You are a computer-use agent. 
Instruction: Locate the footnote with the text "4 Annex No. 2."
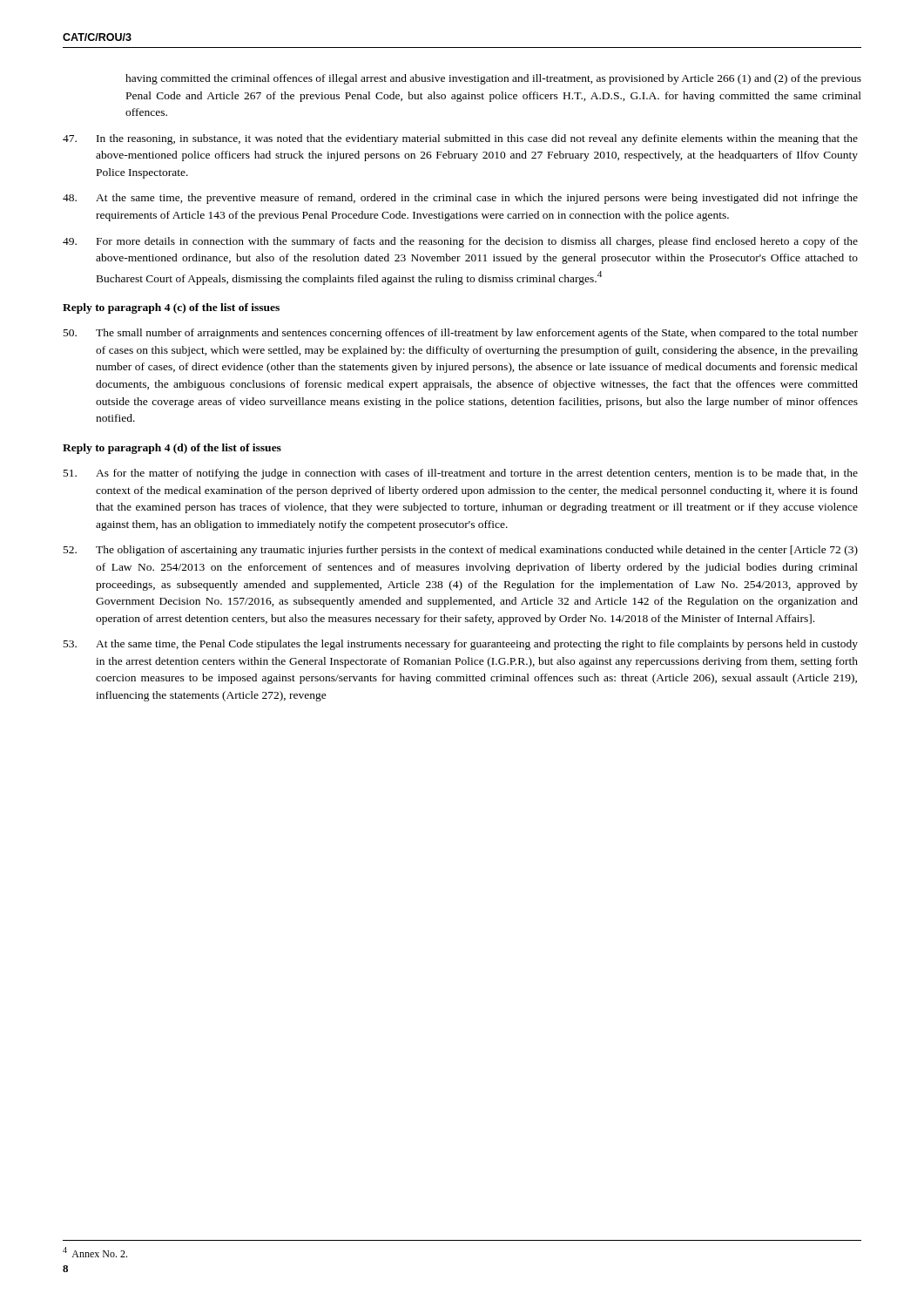coord(95,1253)
